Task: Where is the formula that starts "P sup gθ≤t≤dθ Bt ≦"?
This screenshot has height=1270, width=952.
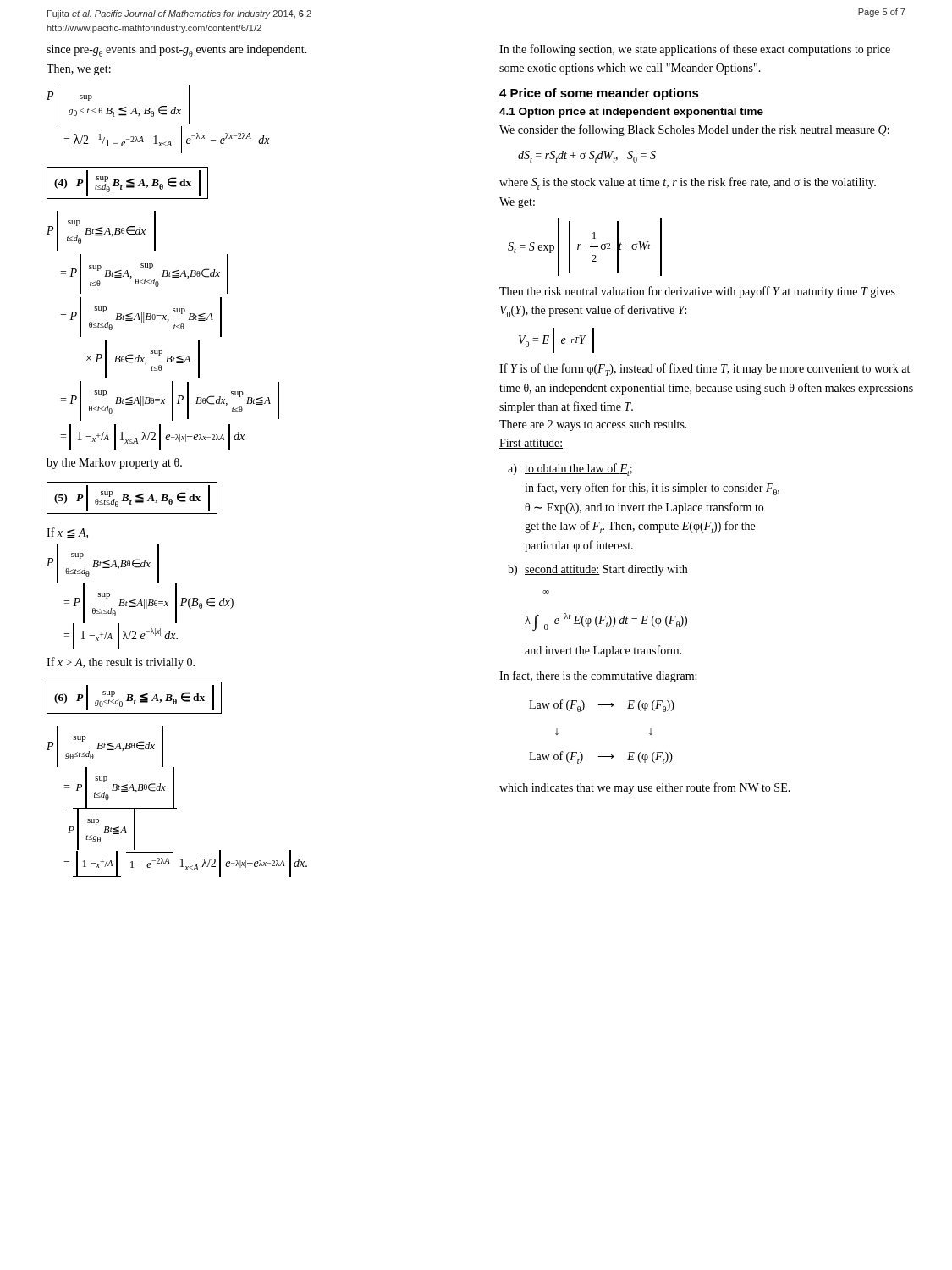Action: (254, 801)
